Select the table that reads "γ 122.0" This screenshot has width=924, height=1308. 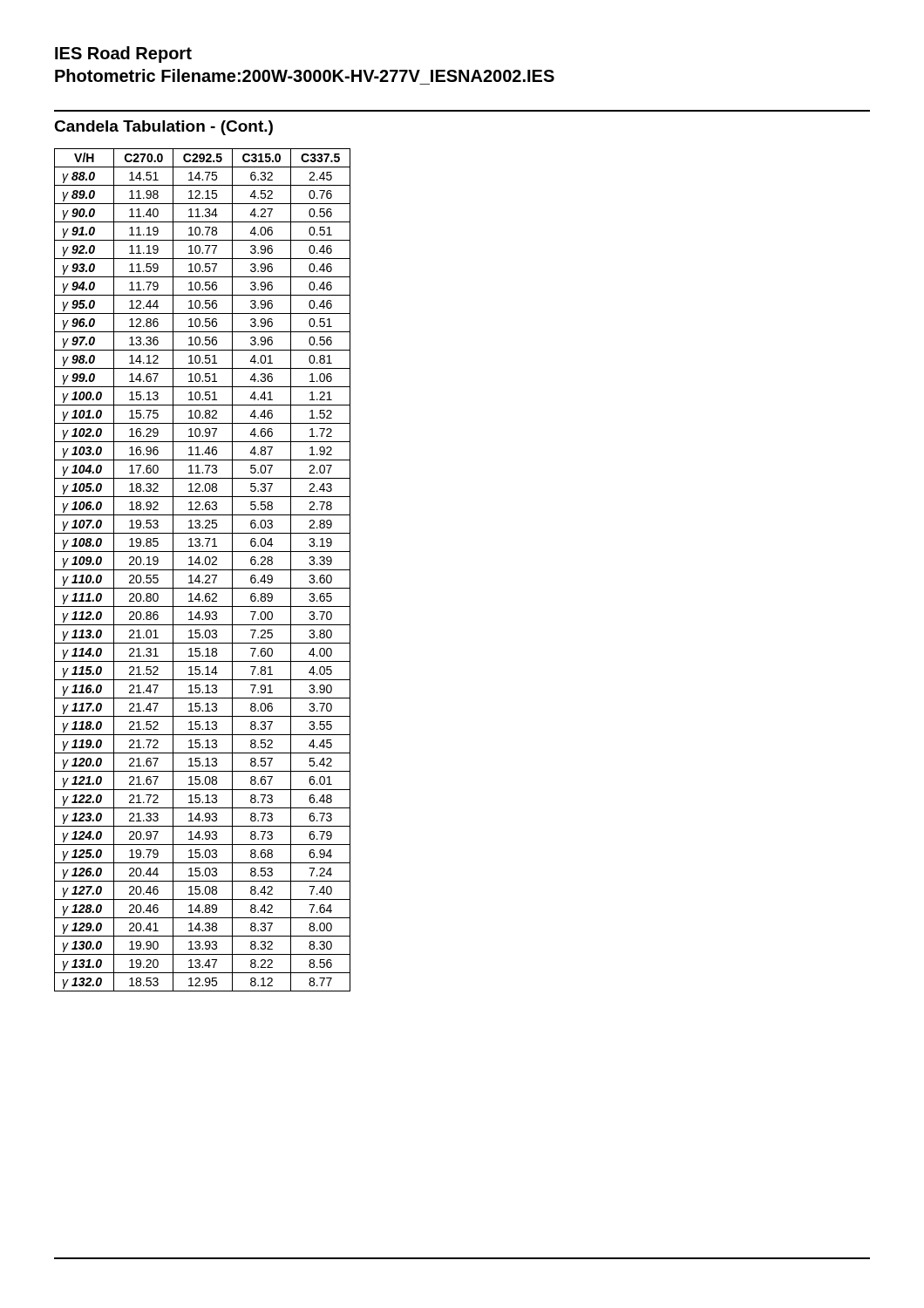(x=462, y=570)
